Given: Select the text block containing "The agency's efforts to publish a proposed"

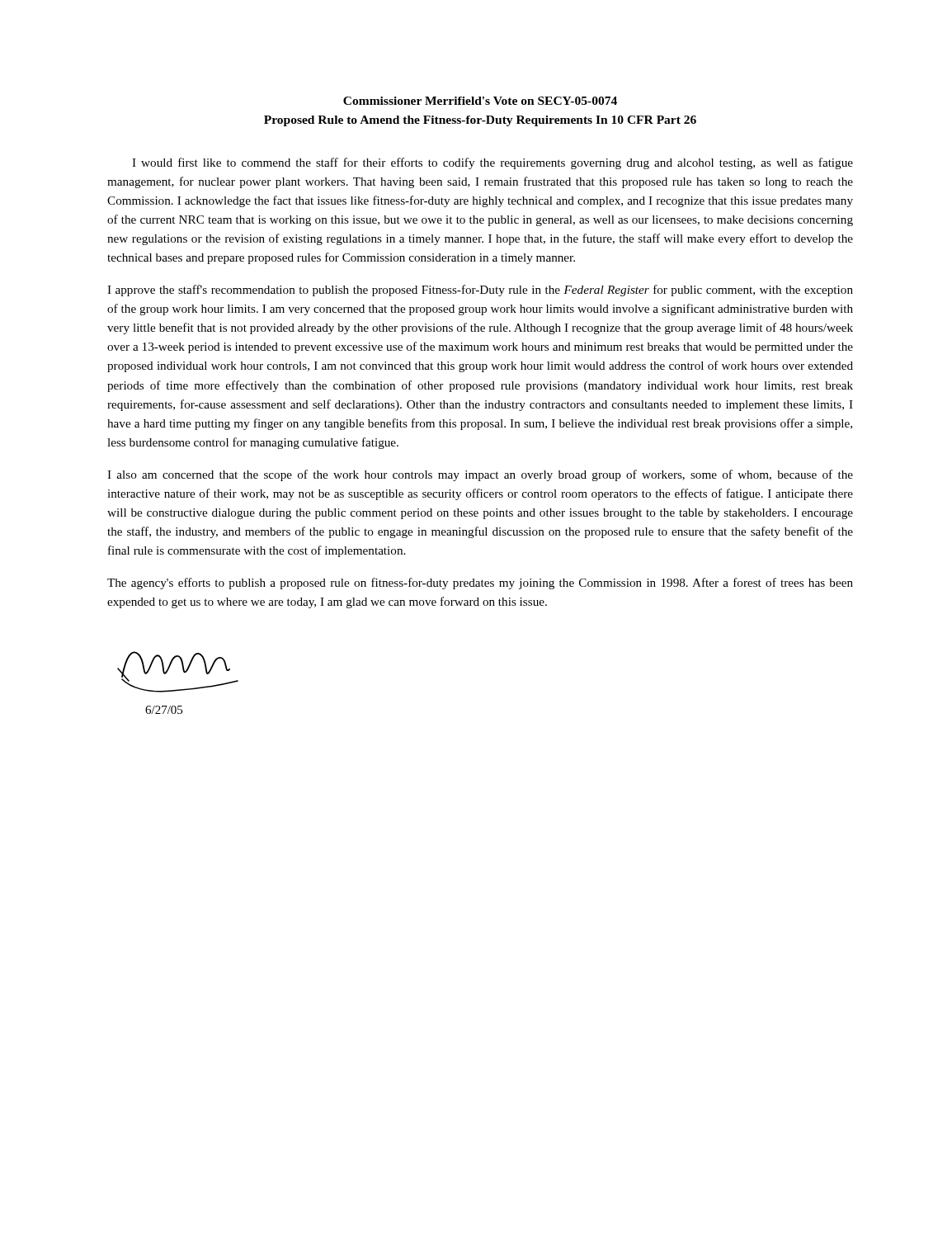Looking at the screenshot, I should point(480,592).
